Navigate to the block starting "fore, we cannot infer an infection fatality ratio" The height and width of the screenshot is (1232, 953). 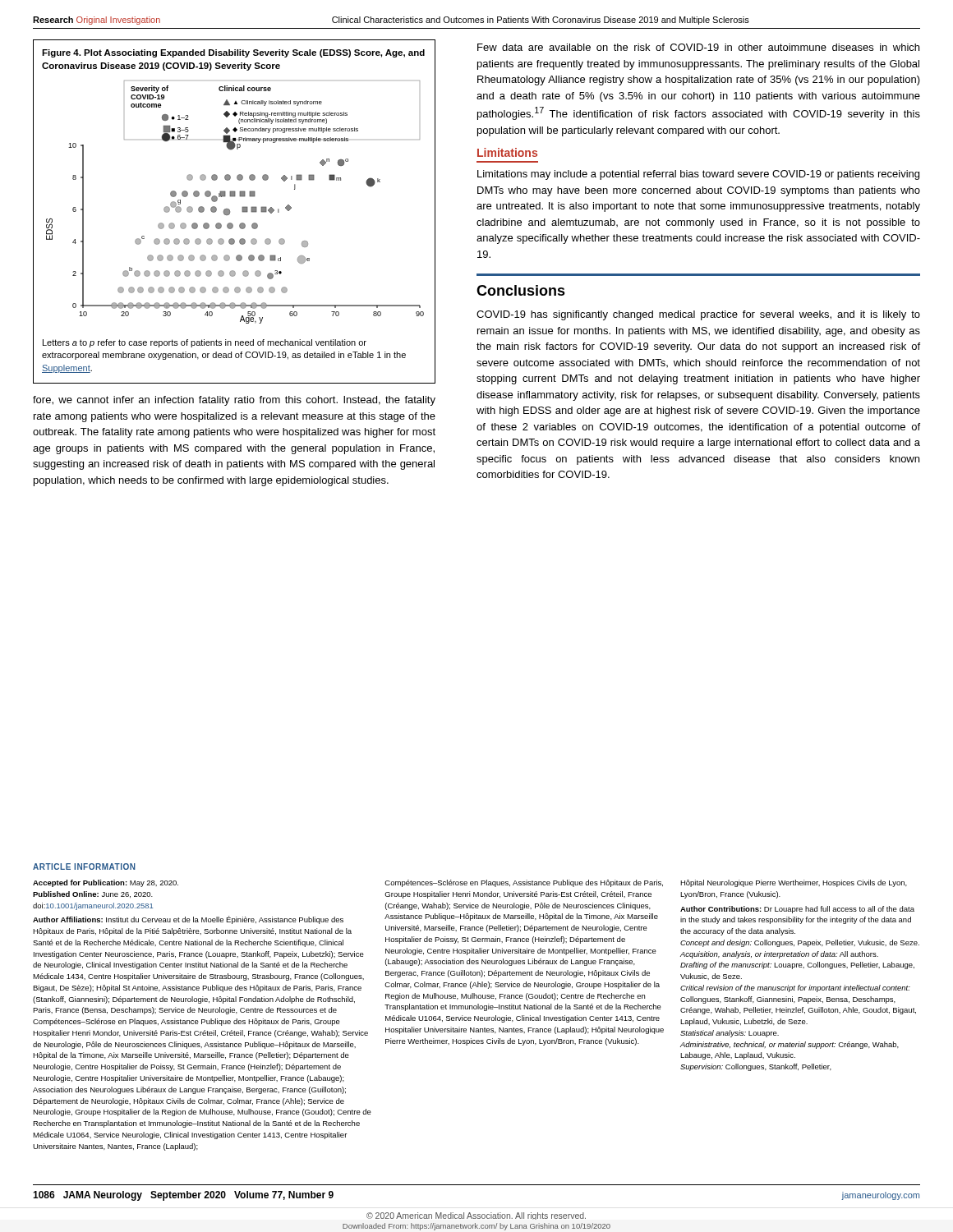(x=234, y=440)
